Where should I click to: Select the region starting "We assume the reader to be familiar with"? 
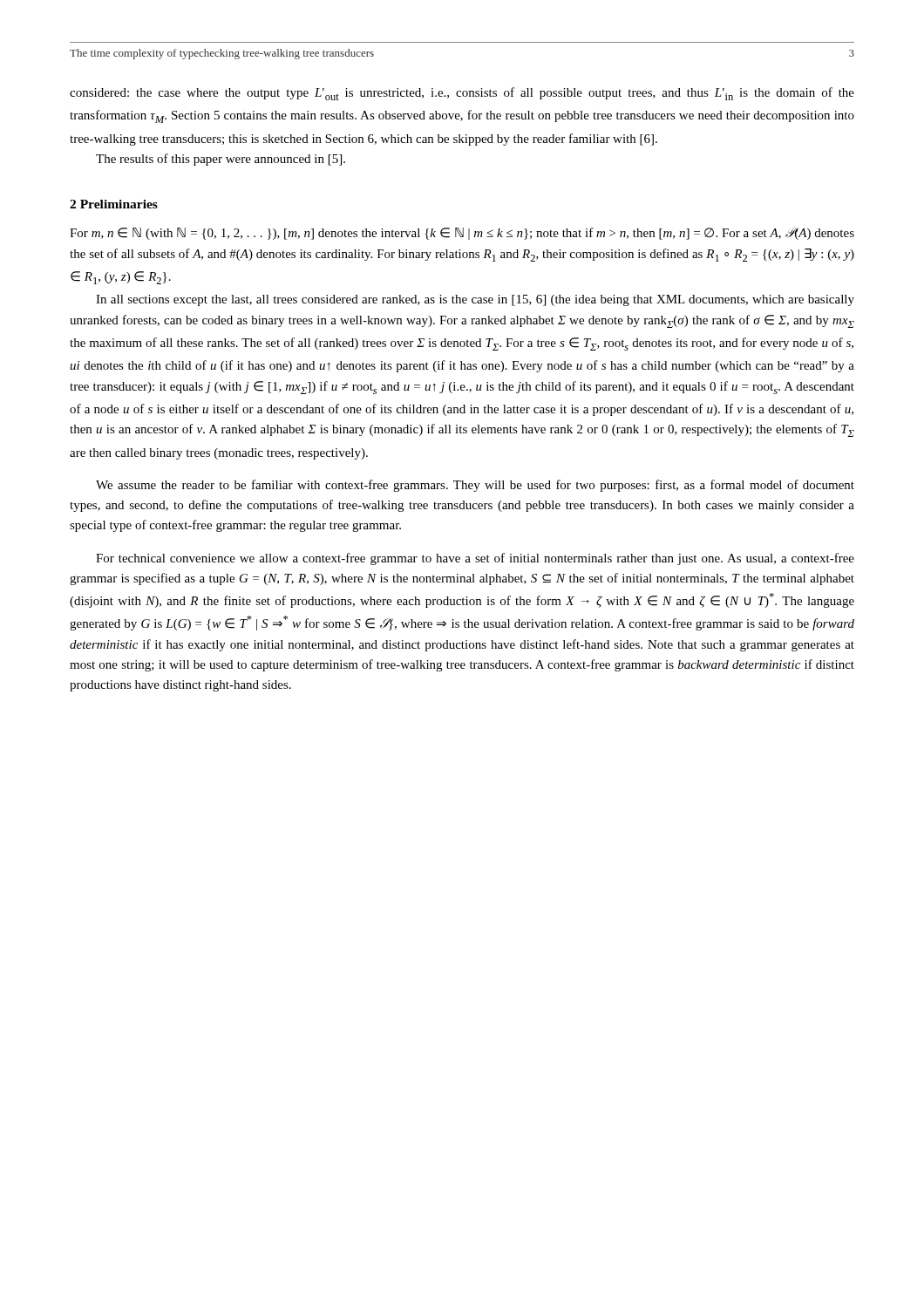(462, 505)
